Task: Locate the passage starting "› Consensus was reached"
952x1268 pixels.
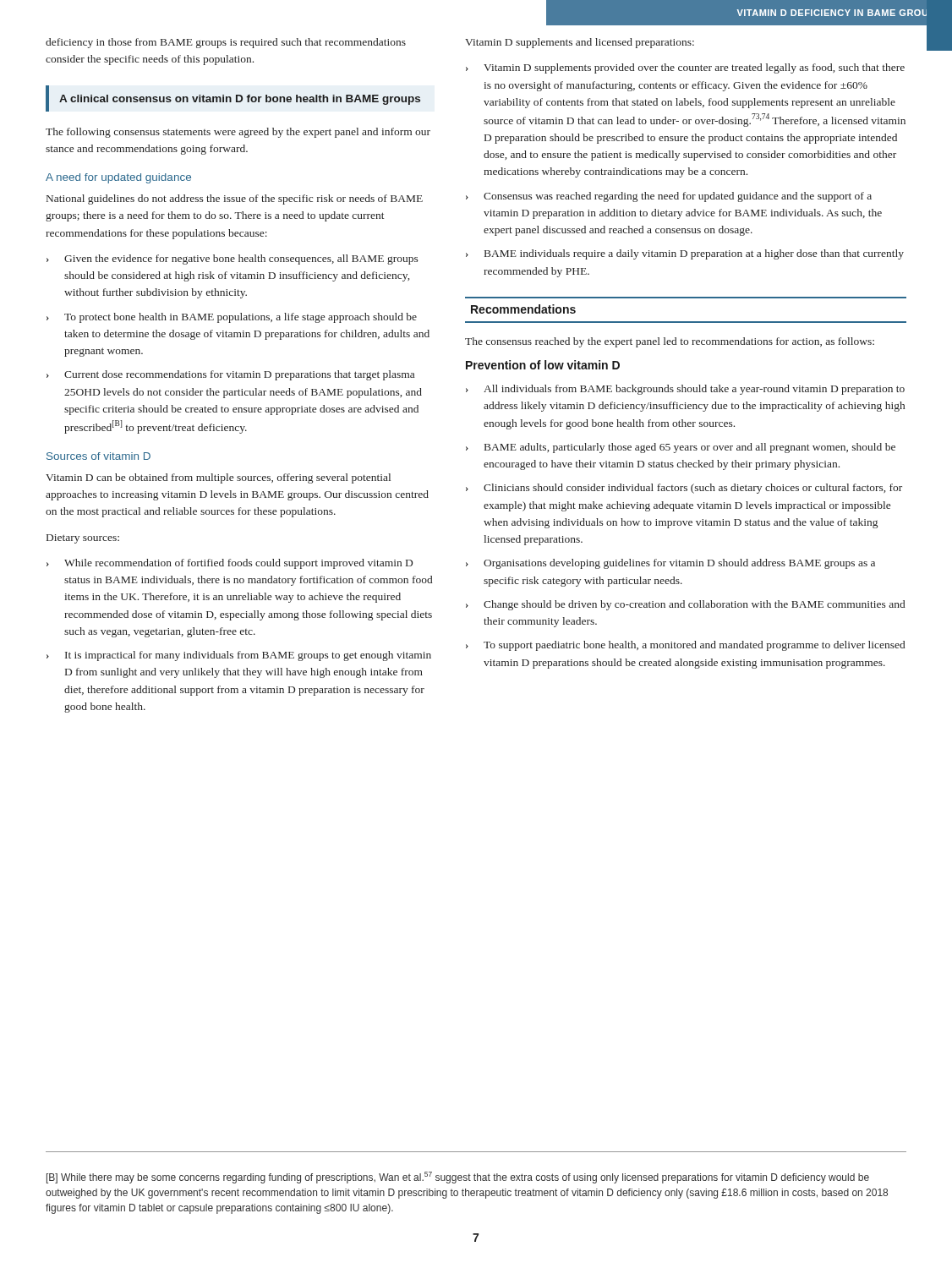Action: pyautogui.click(x=686, y=213)
